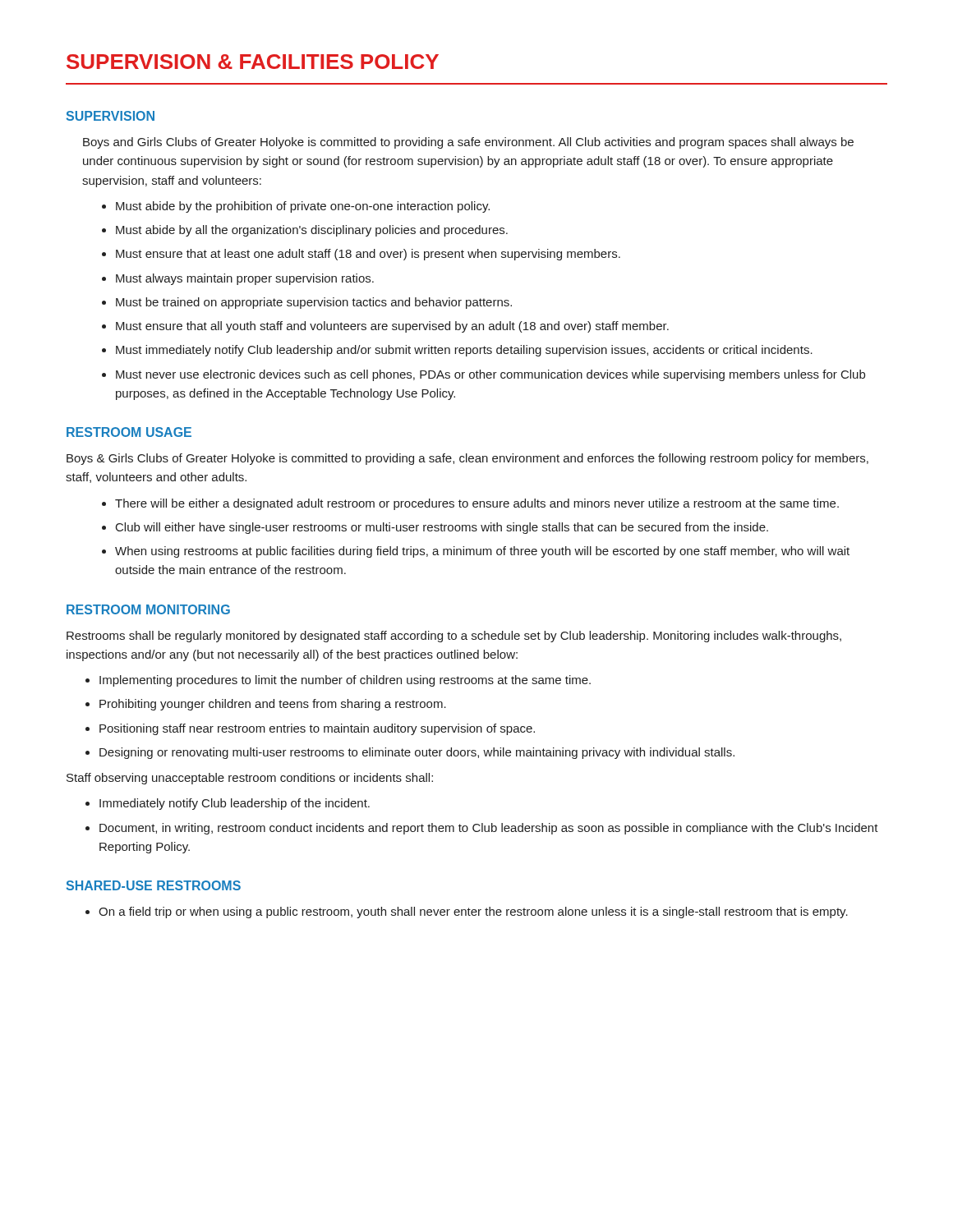Point to the text block starting "When using restrooms"
953x1232 pixels.
coord(482,560)
